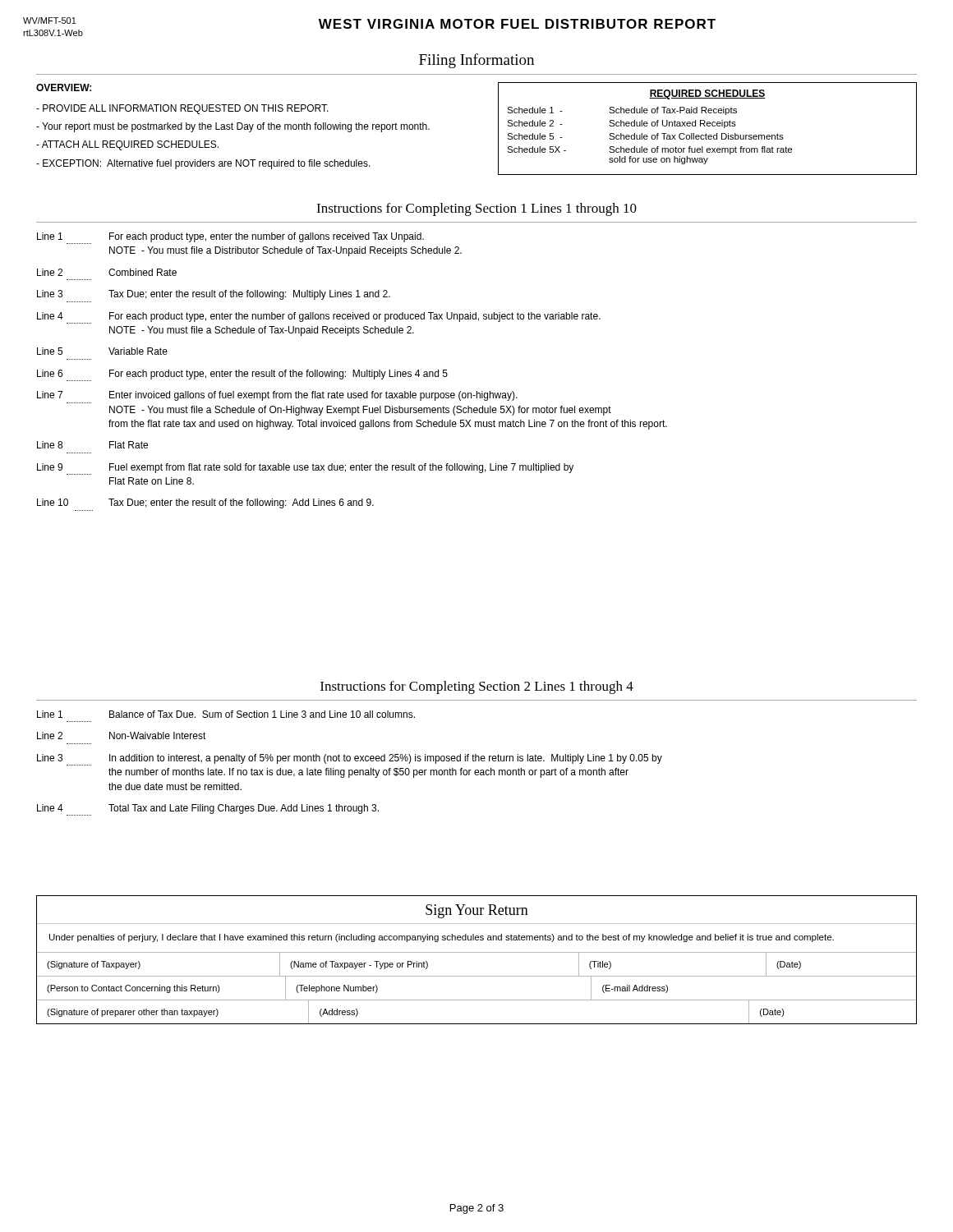
Task: Select the list item that reads "Line 1 Balance"
Action: (x=226, y=715)
